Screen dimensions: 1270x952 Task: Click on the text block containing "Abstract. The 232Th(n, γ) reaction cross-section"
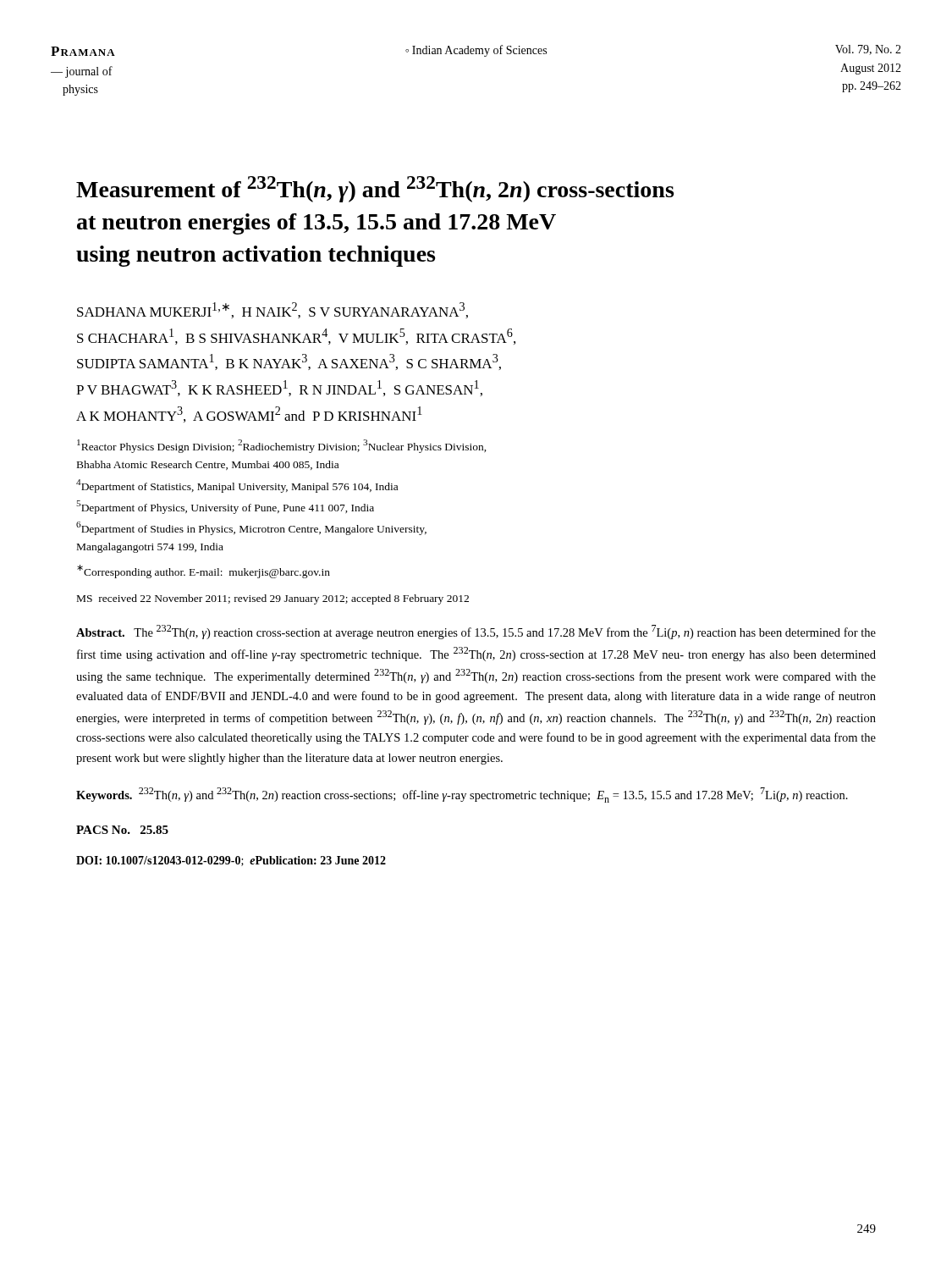click(x=476, y=693)
